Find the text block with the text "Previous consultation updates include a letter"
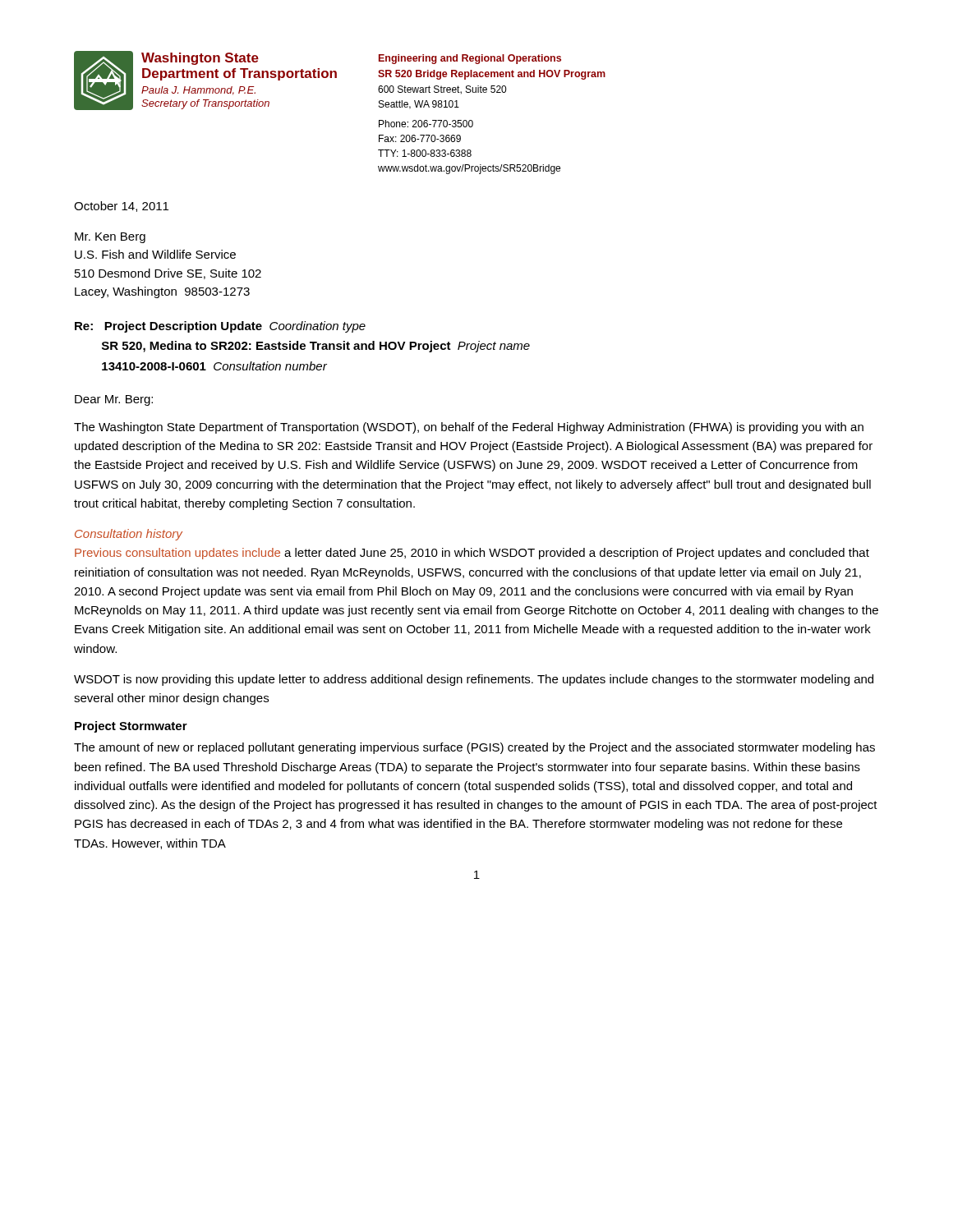Image resolution: width=953 pixels, height=1232 pixels. pos(476,600)
